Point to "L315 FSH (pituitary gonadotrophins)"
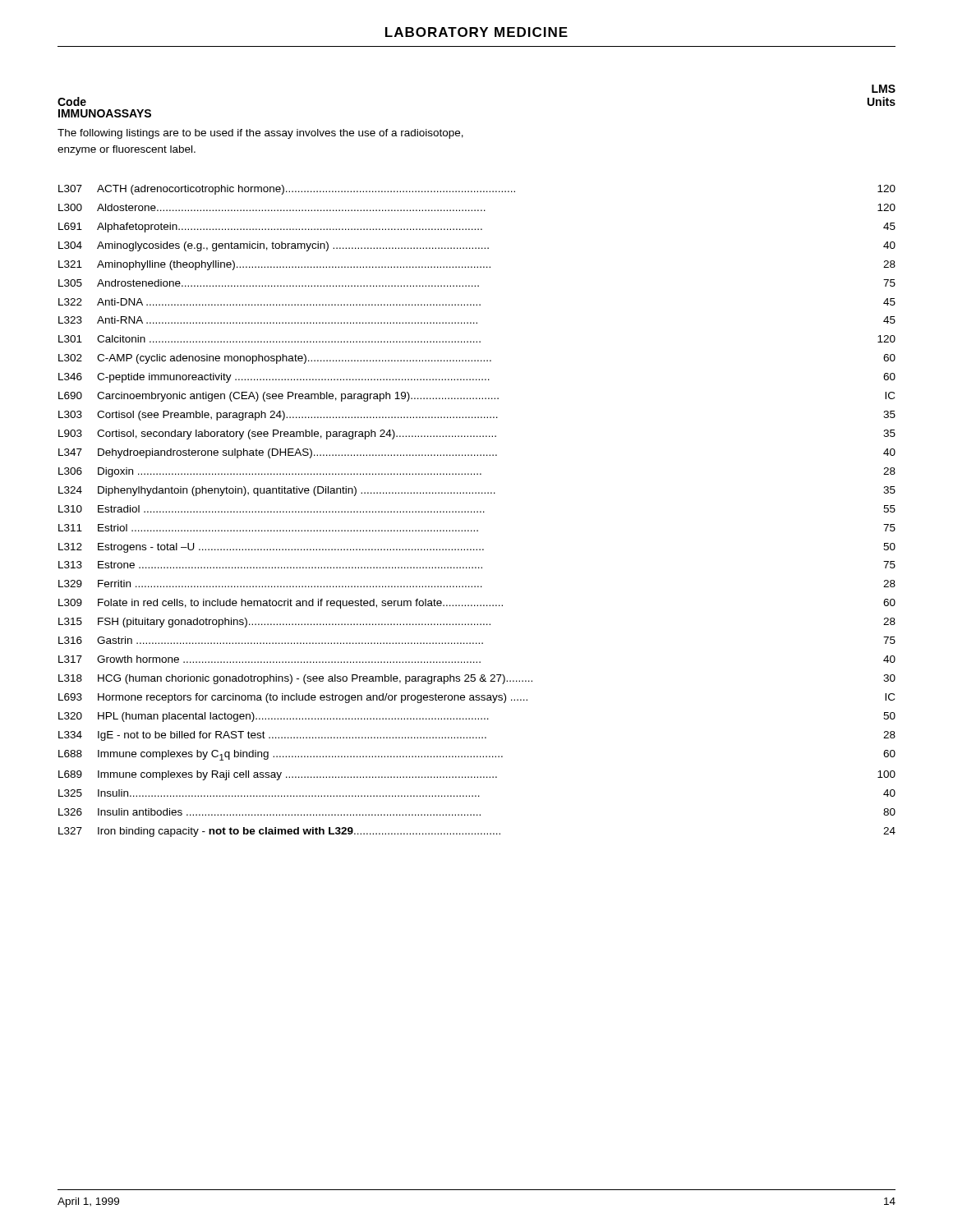Screen dimensions: 1232x953 point(476,622)
